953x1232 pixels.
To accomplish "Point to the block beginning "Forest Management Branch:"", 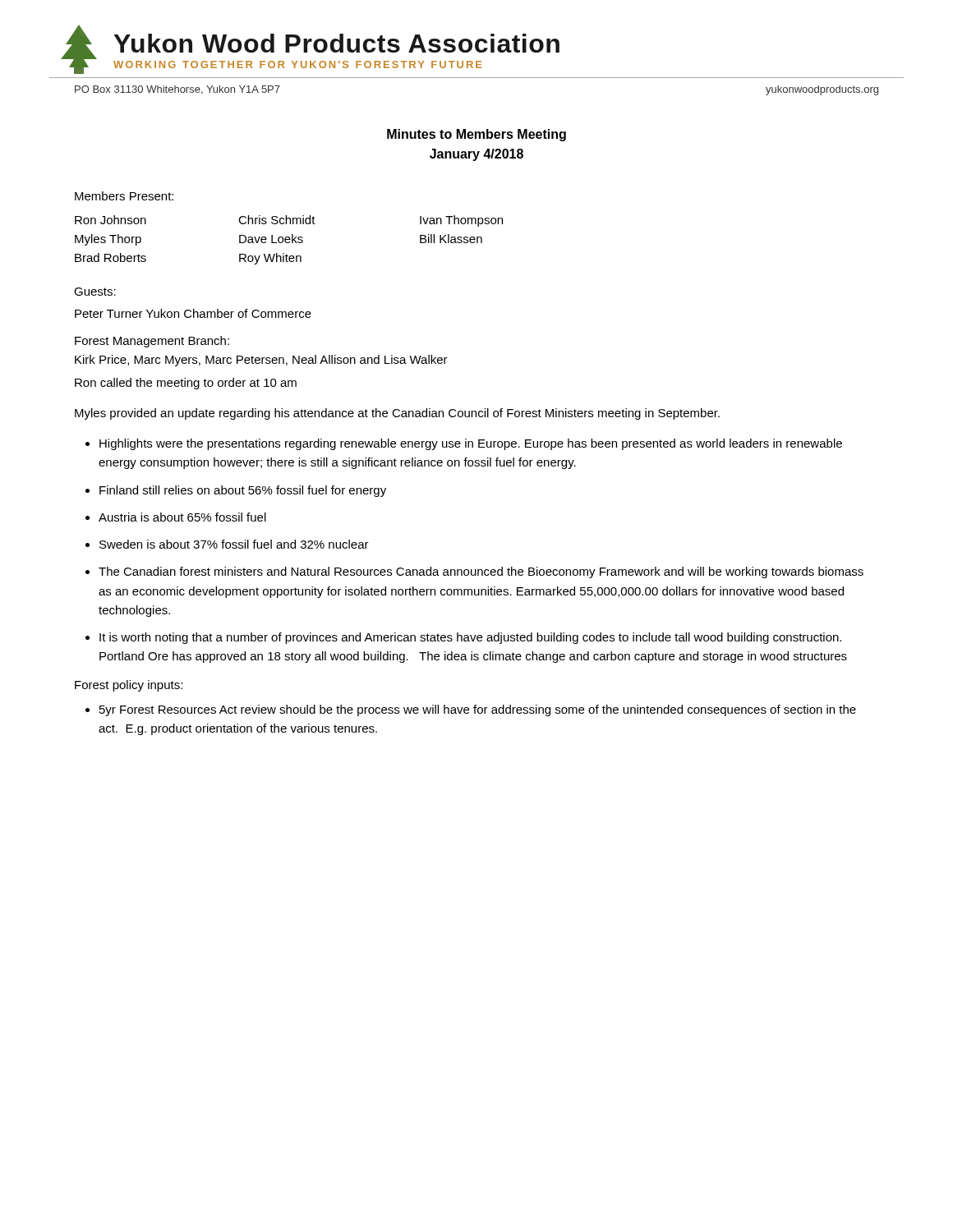I will [261, 350].
